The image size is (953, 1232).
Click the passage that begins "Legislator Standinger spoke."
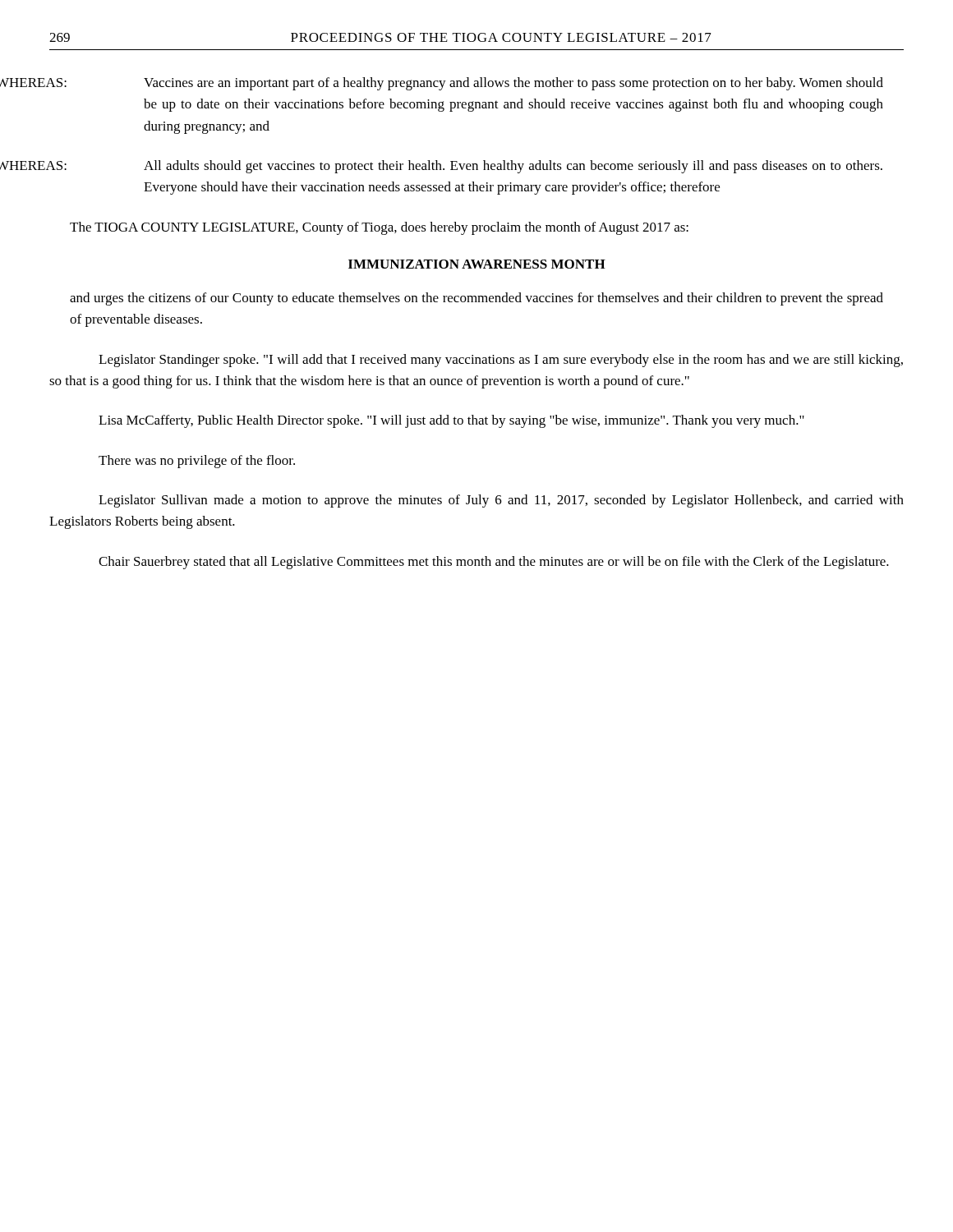(476, 370)
